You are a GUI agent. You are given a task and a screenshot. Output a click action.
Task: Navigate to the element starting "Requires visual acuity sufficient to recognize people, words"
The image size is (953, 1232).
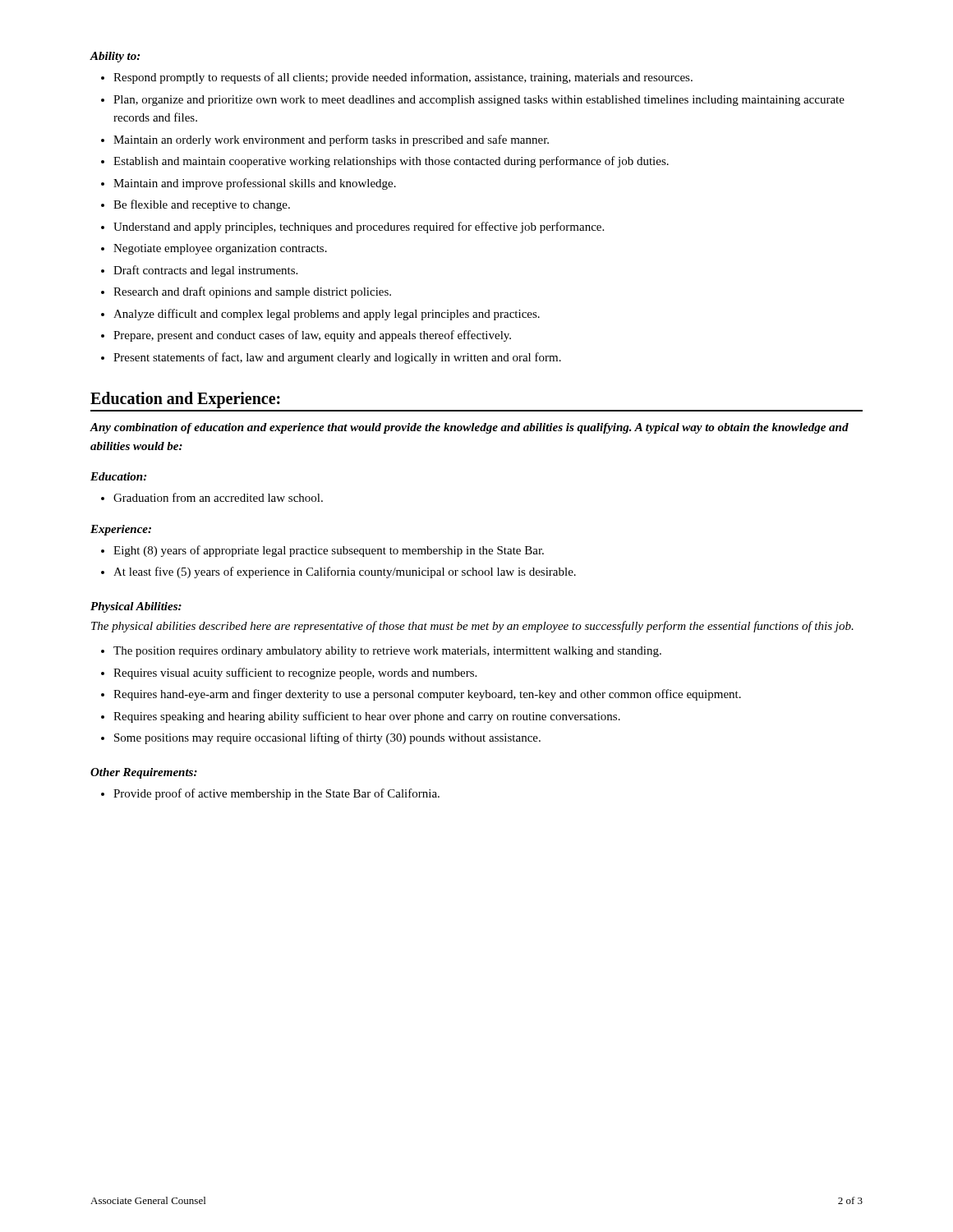(x=476, y=672)
